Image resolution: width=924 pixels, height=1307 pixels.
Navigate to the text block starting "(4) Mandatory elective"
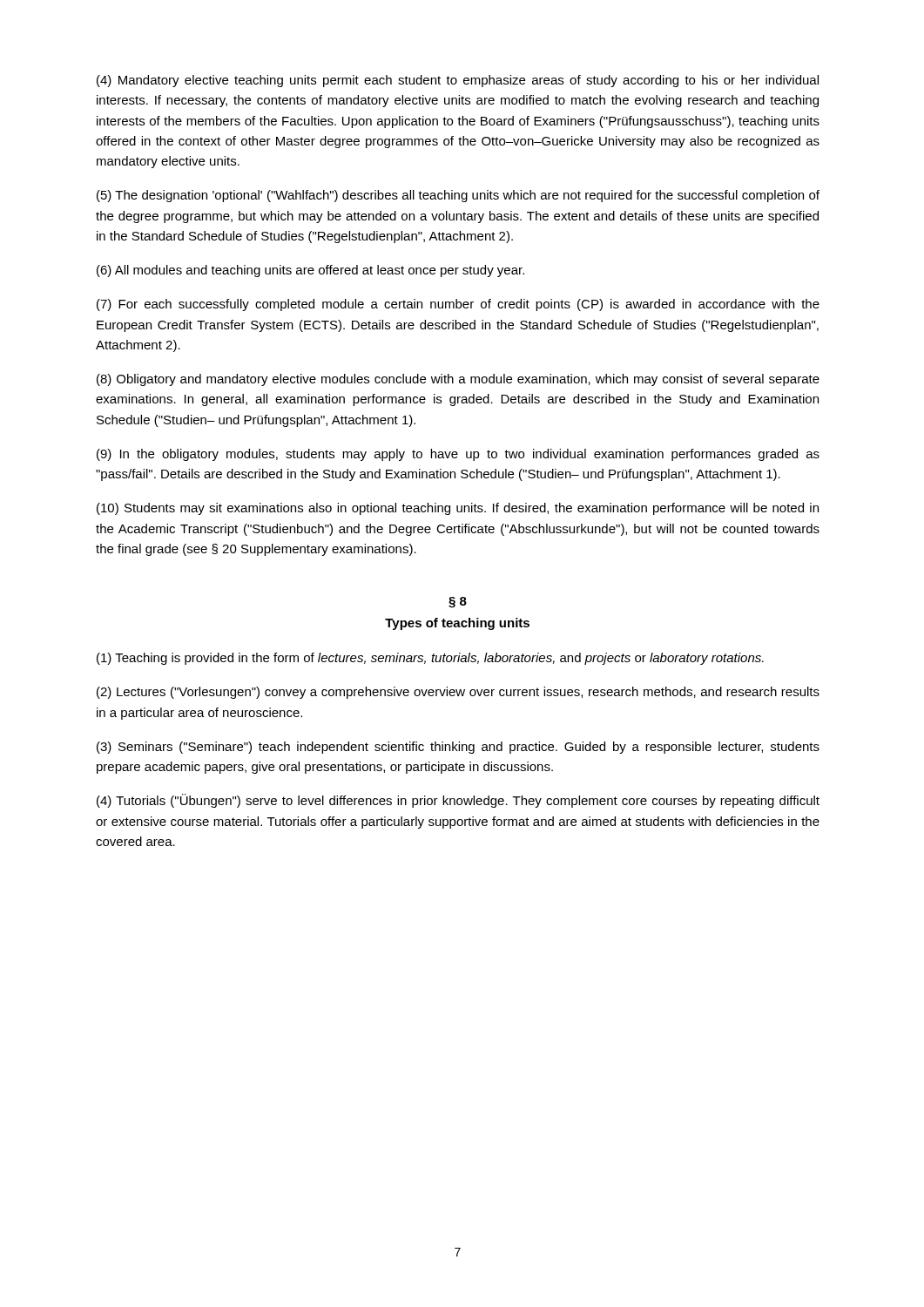pyautogui.click(x=458, y=120)
